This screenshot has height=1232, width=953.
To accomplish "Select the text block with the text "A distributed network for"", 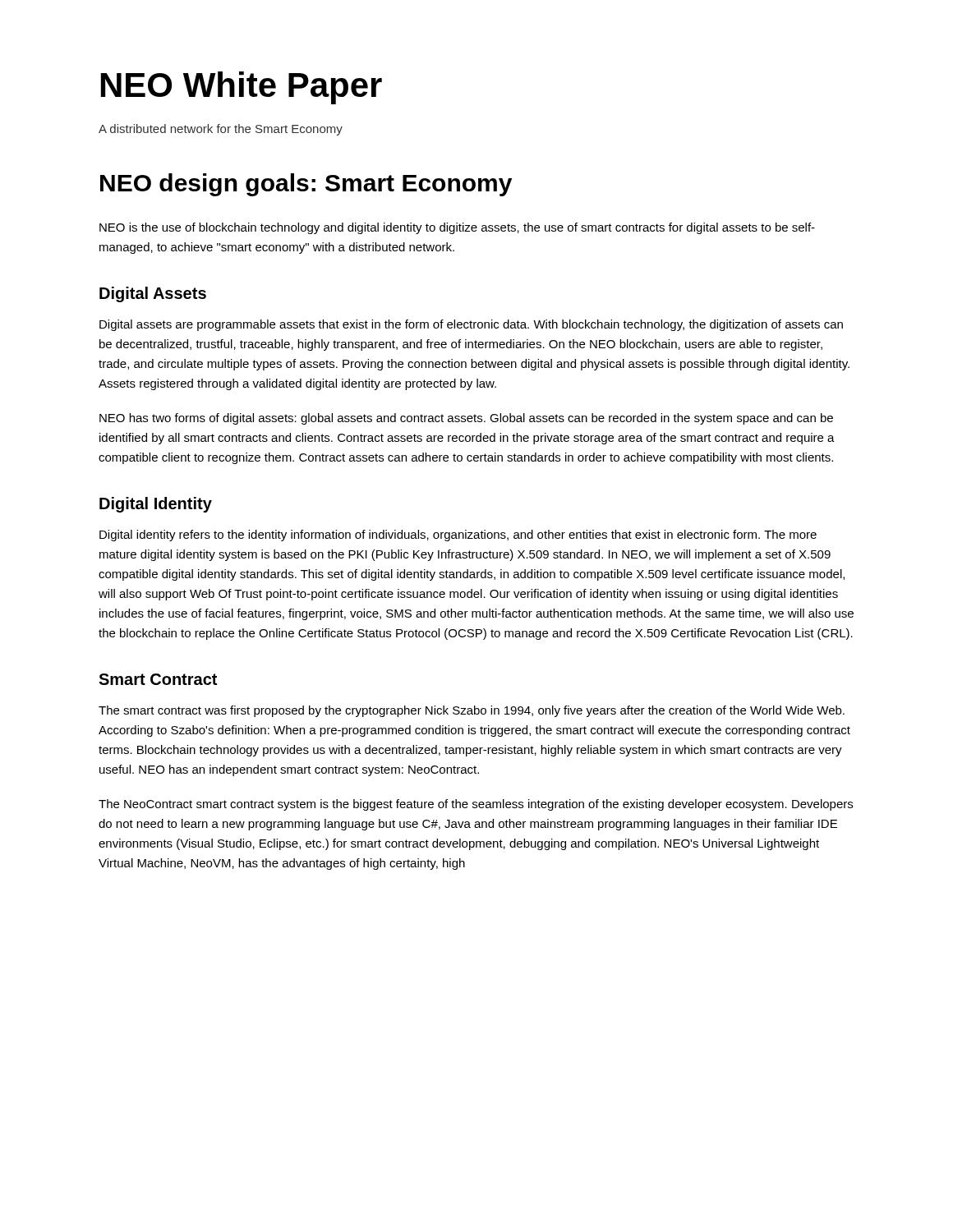I will pos(220,129).
